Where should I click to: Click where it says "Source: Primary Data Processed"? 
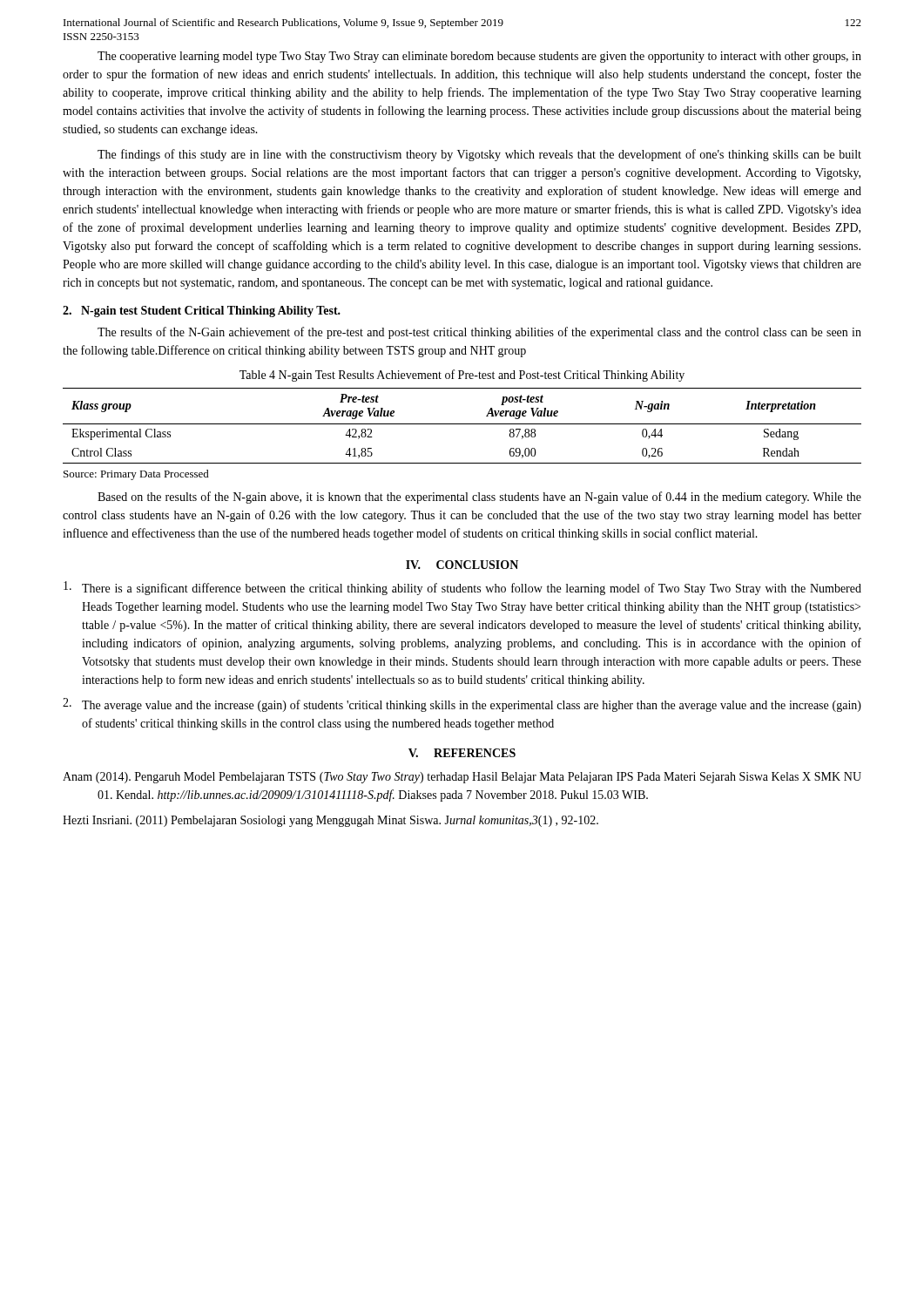coord(136,474)
